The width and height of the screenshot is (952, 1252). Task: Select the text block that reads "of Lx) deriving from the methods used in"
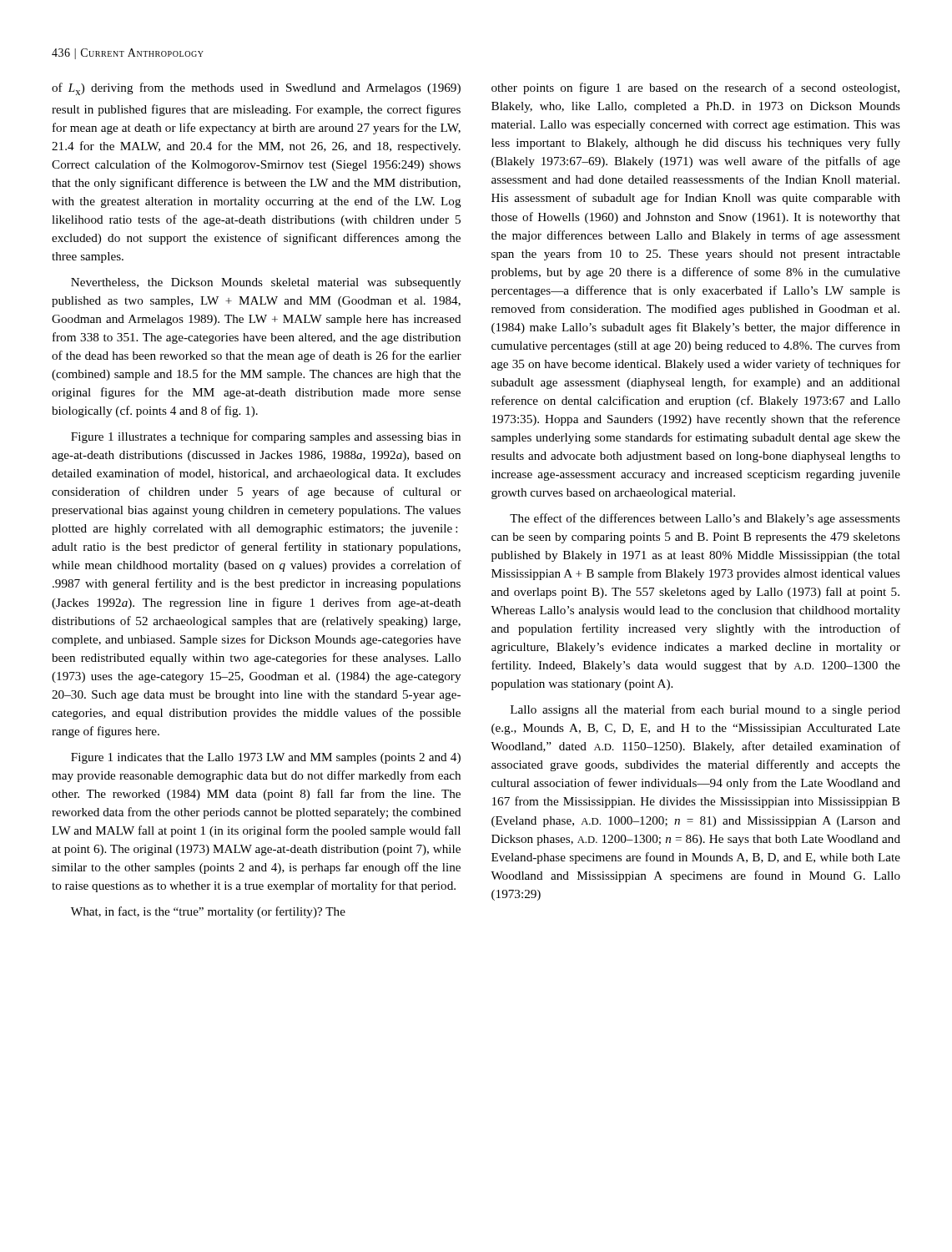coord(256,172)
